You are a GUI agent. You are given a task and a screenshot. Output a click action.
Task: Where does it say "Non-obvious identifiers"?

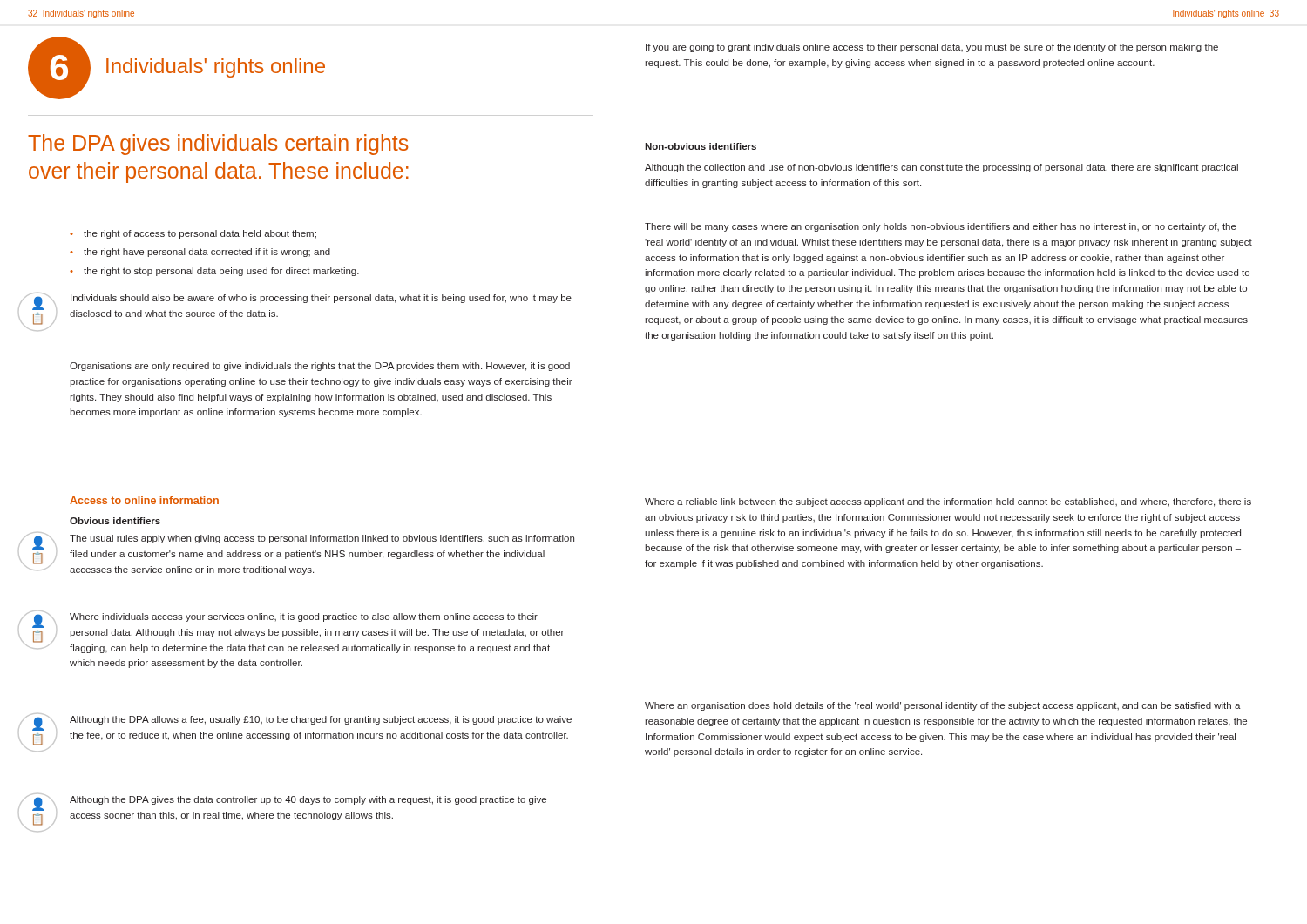[x=701, y=146]
